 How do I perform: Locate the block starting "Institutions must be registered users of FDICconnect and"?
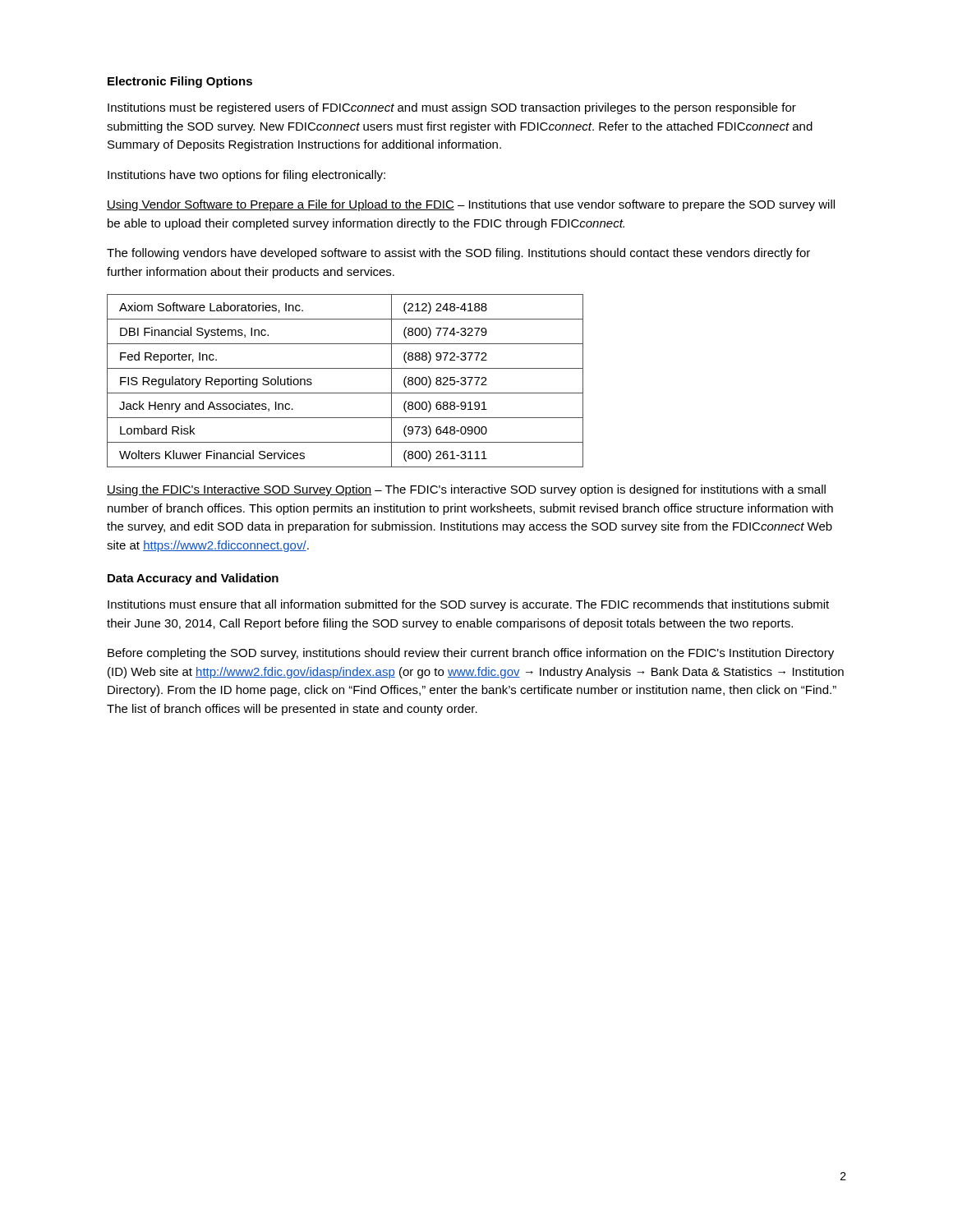pyautogui.click(x=460, y=126)
